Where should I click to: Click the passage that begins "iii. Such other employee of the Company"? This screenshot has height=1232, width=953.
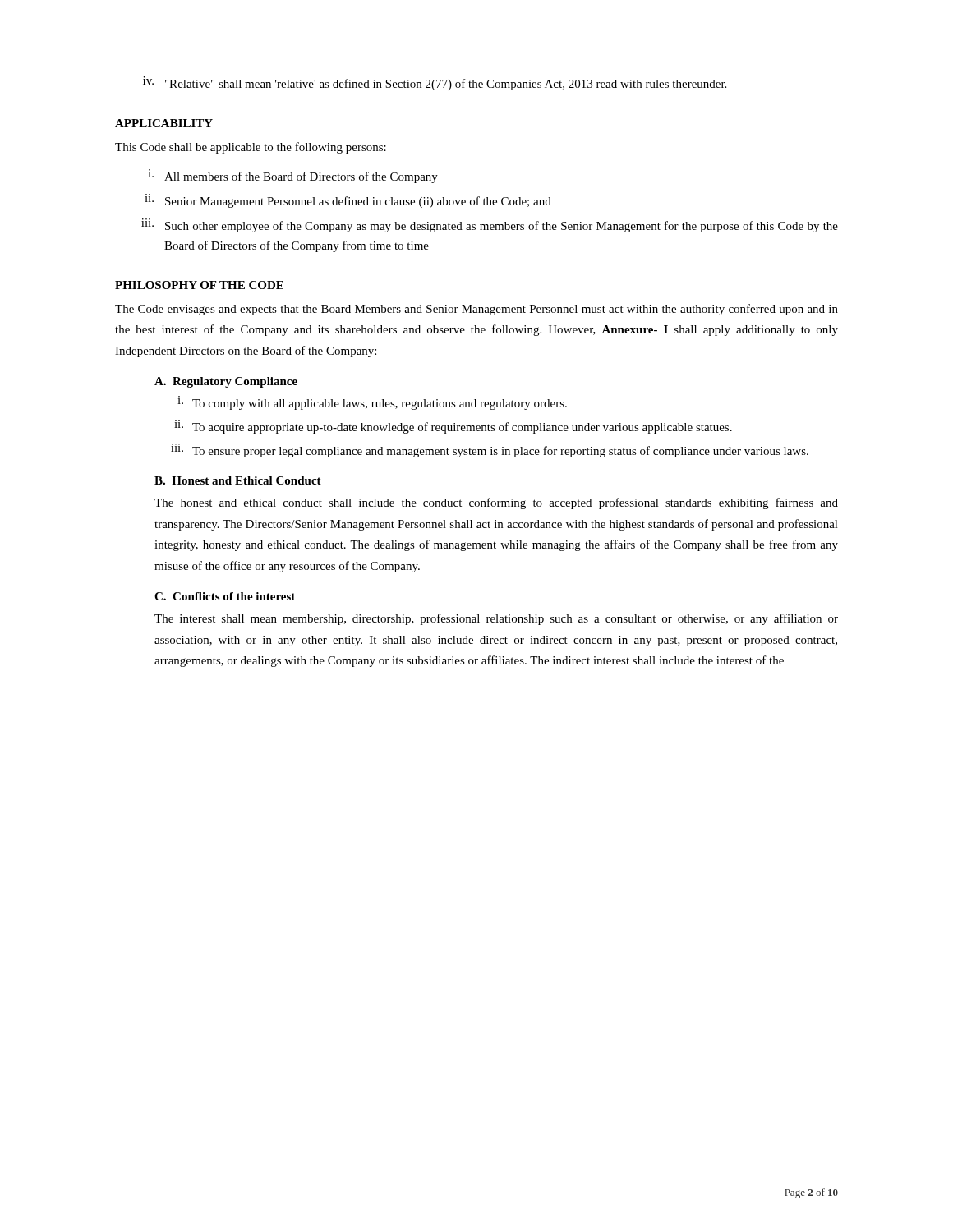pos(476,235)
